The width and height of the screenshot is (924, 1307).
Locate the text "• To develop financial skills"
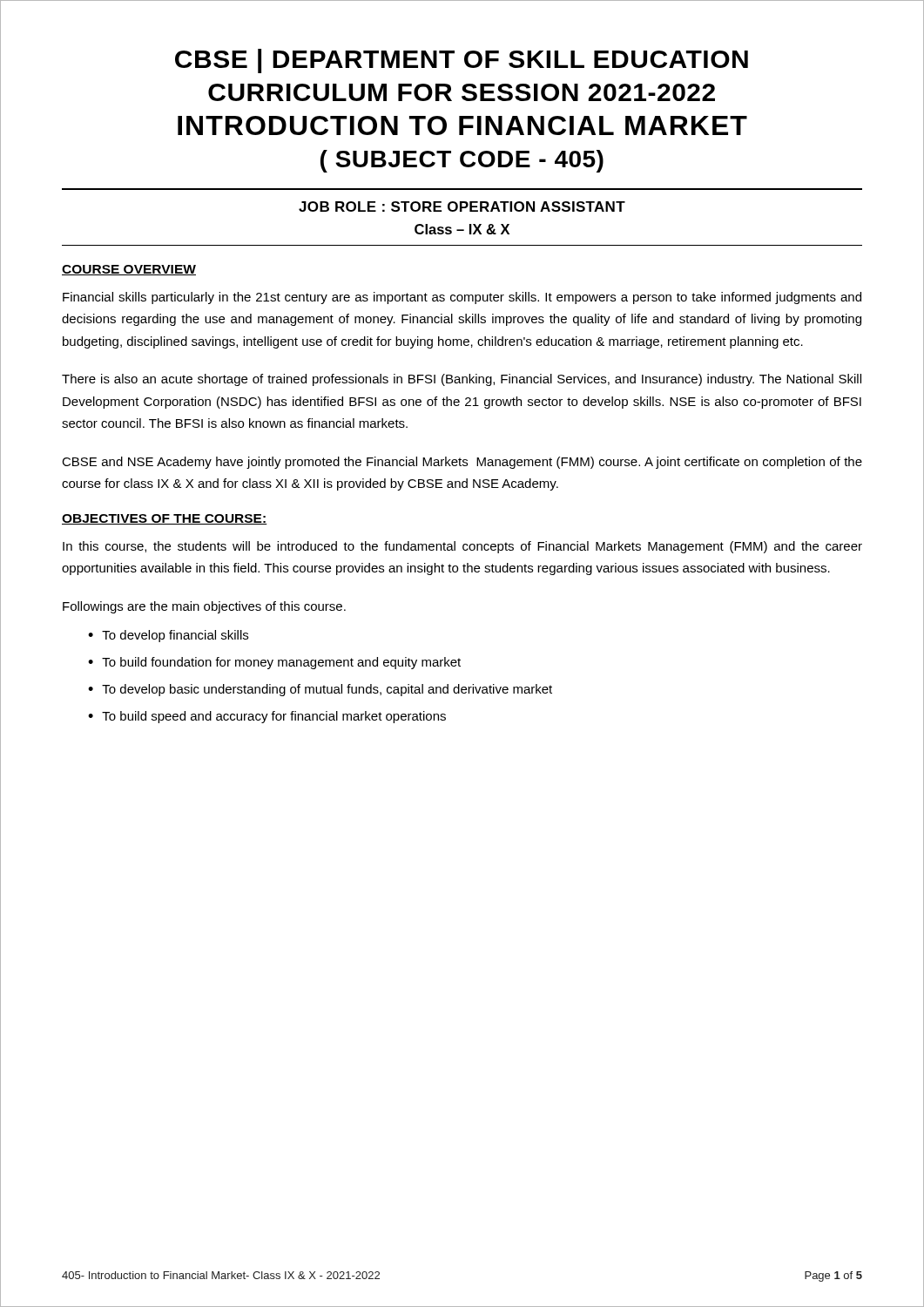[x=168, y=636]
